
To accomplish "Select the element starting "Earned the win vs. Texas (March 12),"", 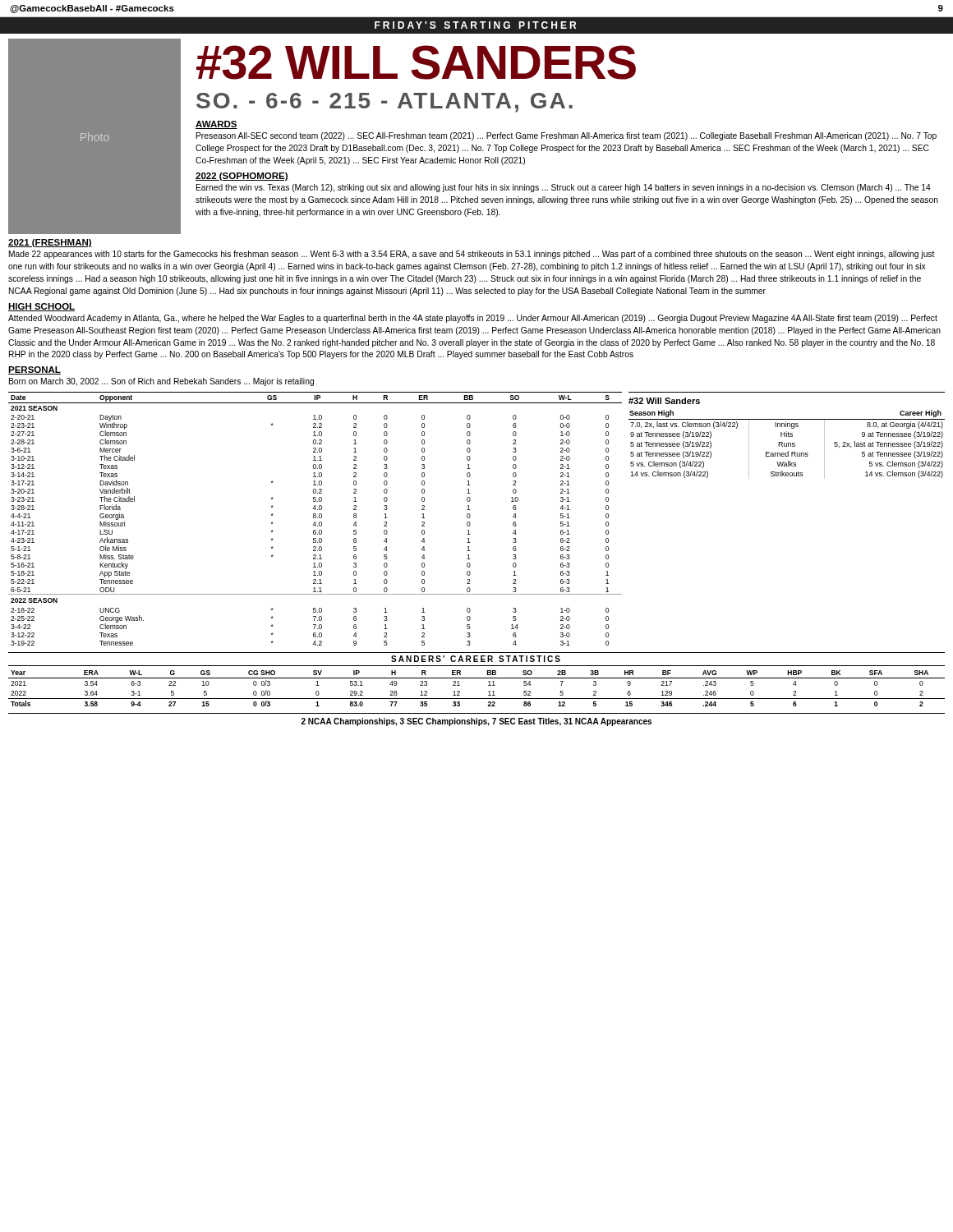I will click(567, 200).
